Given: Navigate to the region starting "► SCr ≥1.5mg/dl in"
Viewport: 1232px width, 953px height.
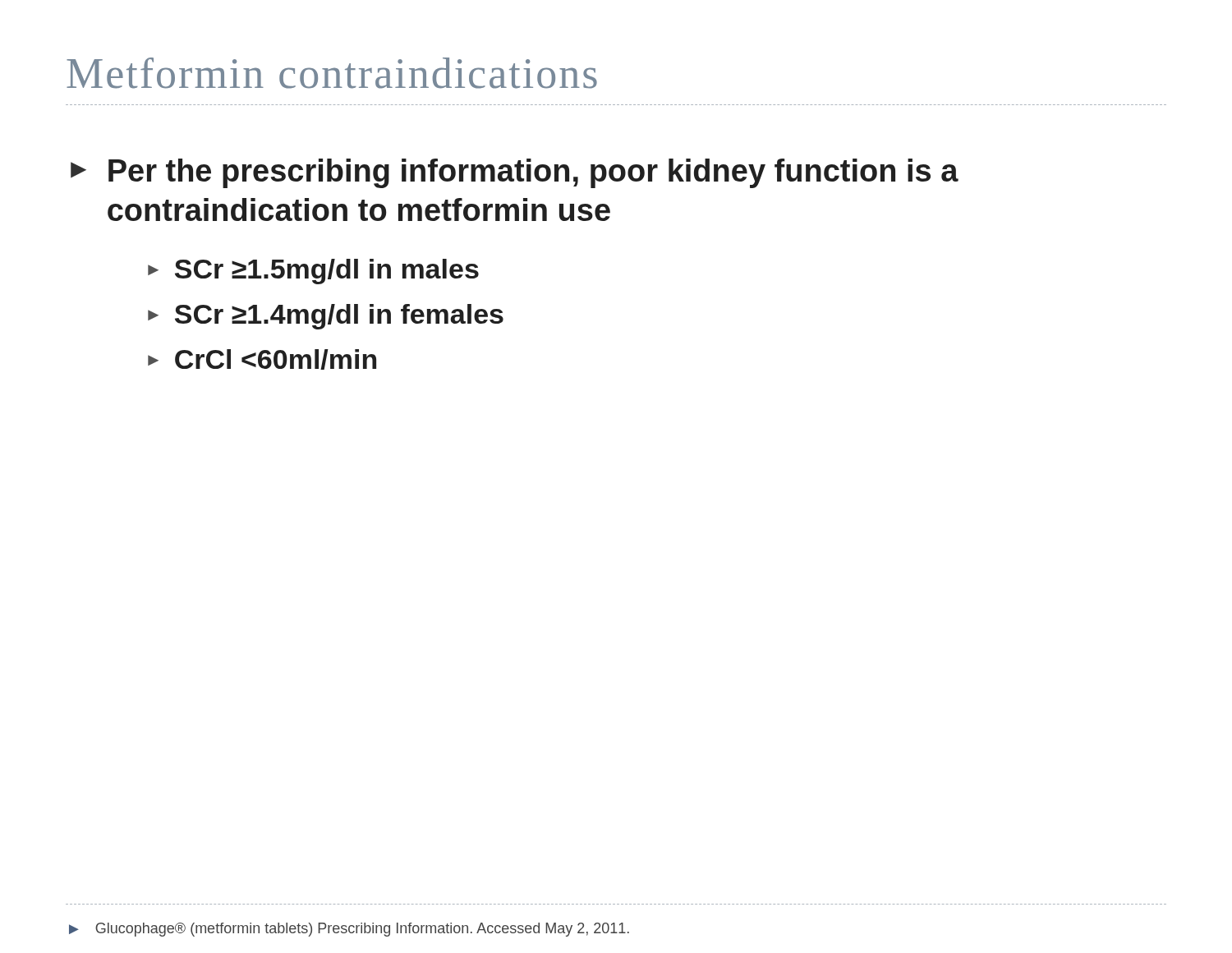Looking at the screenshot, I should [x=312, y=269].
